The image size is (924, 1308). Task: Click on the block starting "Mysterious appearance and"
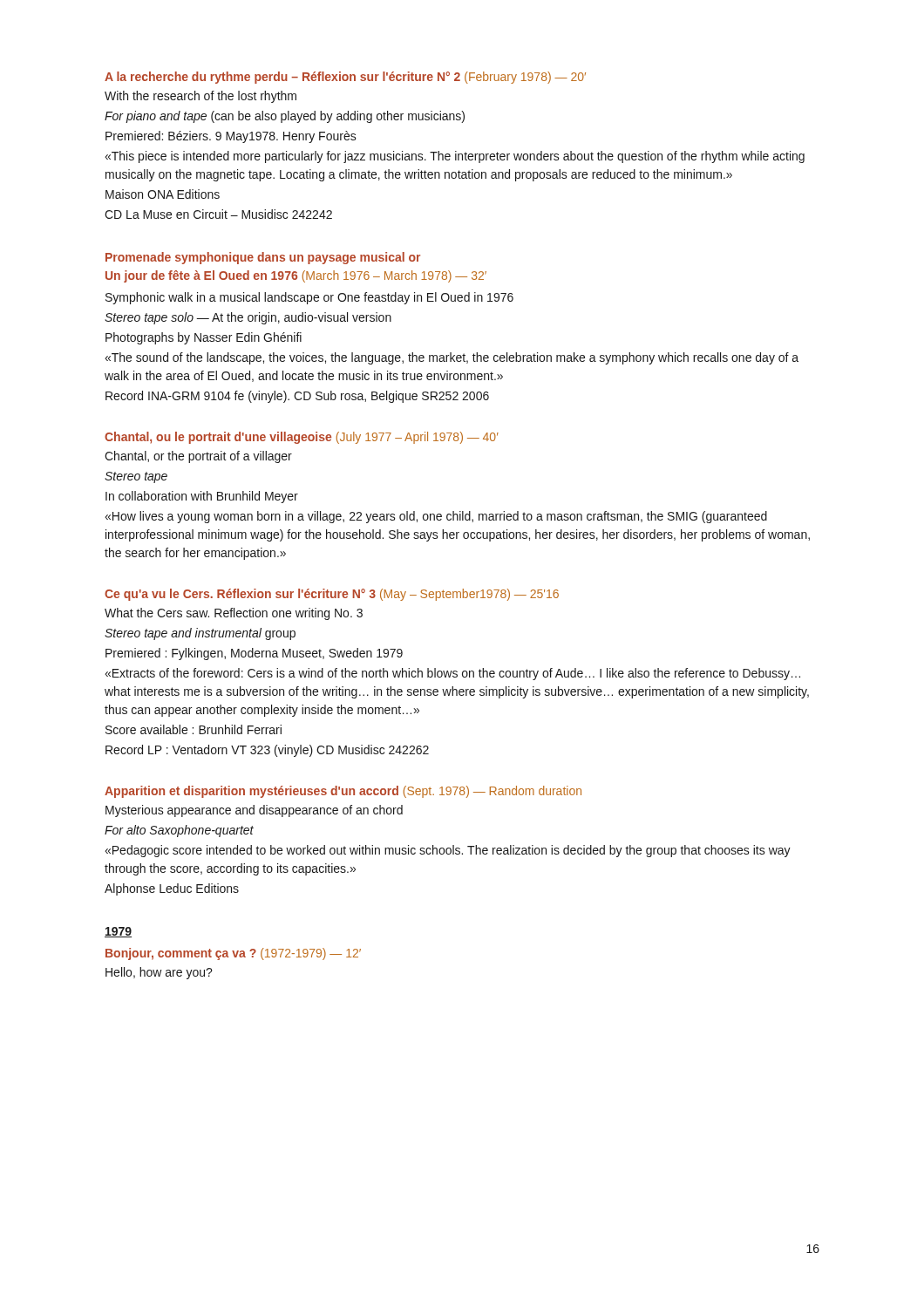462,850
